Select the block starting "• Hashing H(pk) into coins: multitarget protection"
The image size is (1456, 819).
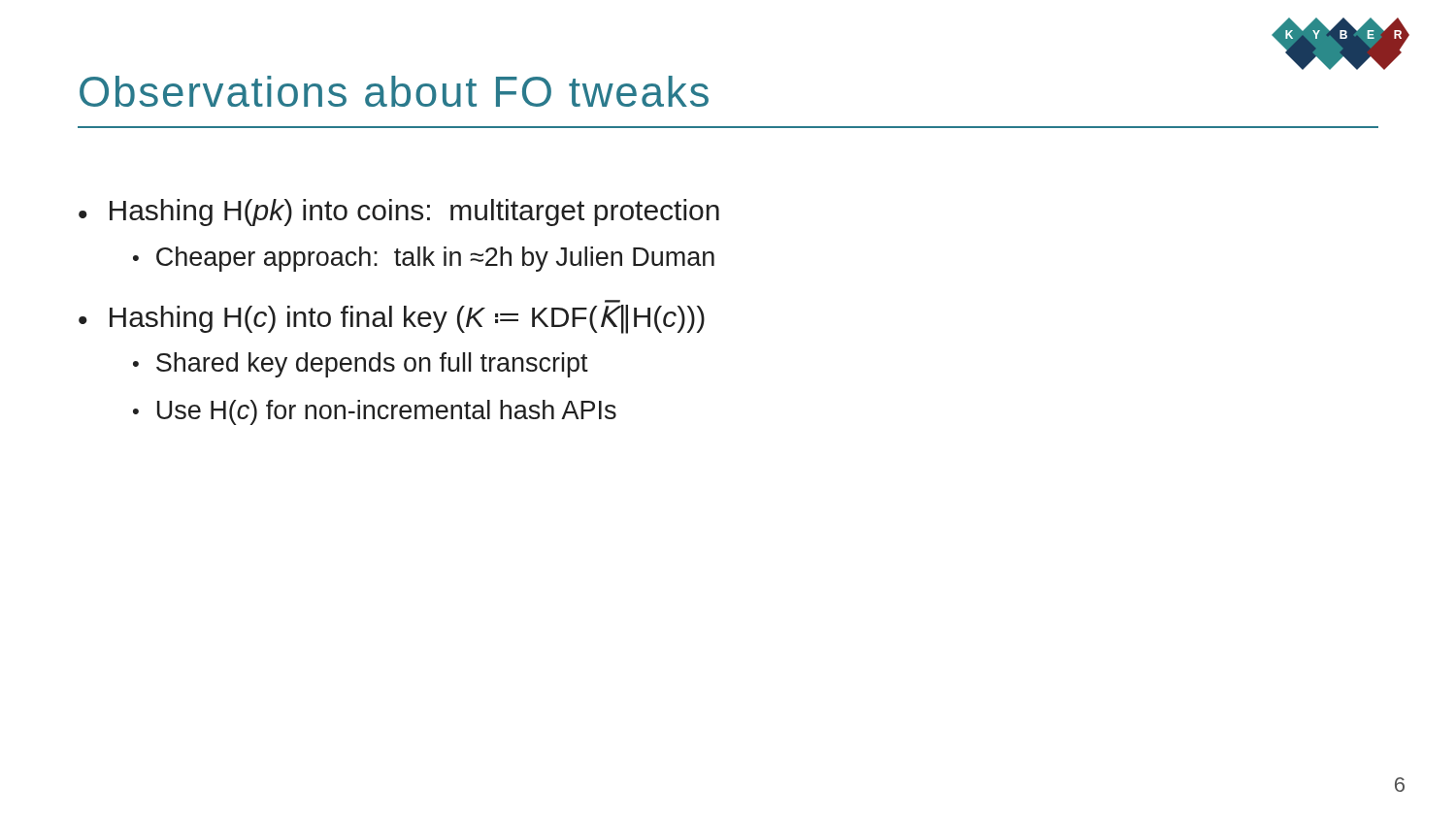[x=399, y=213]
